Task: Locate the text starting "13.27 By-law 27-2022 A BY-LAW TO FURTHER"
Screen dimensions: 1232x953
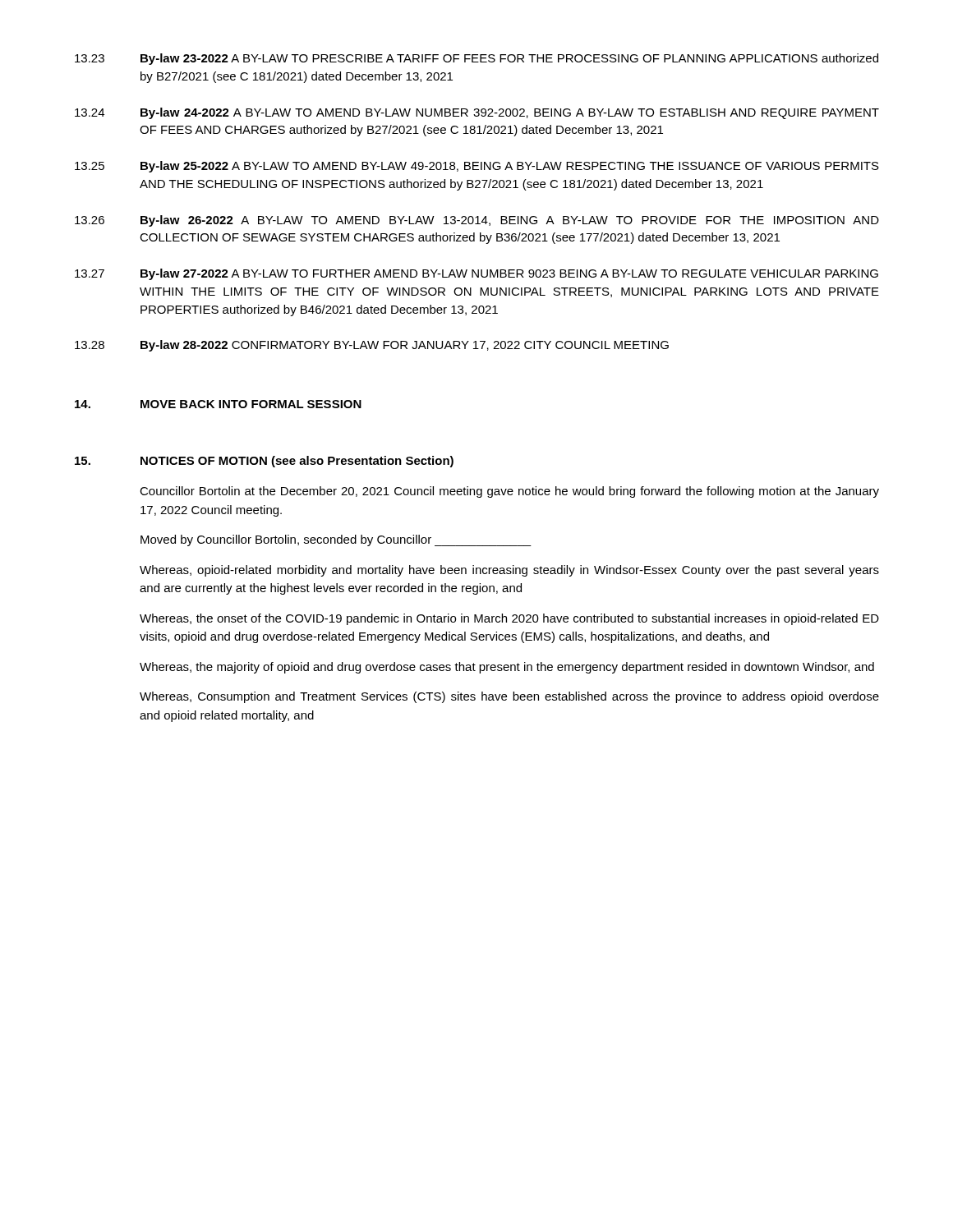Action: (476, 291)
